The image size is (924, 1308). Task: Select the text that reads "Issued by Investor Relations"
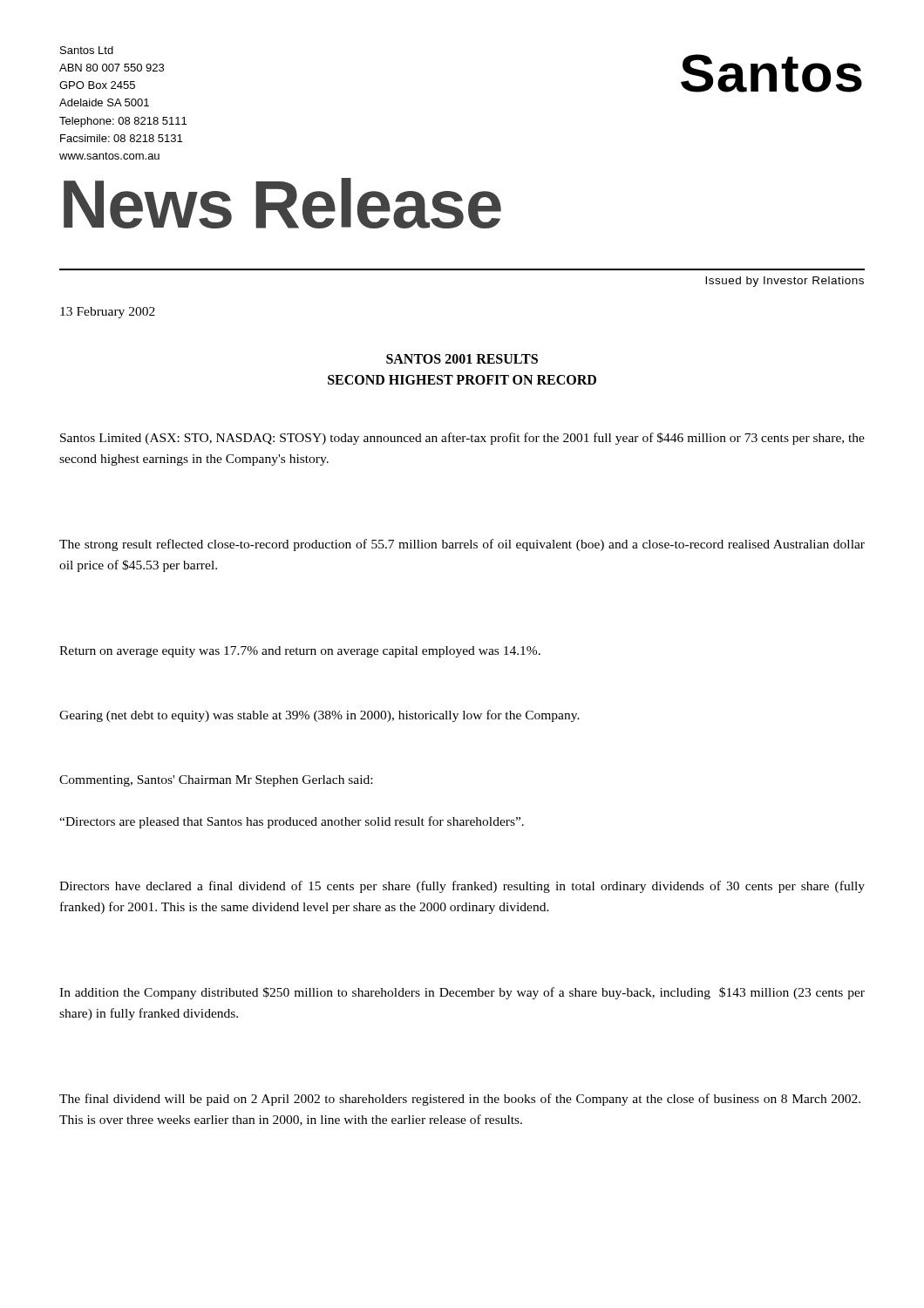[x=785, y=280]
